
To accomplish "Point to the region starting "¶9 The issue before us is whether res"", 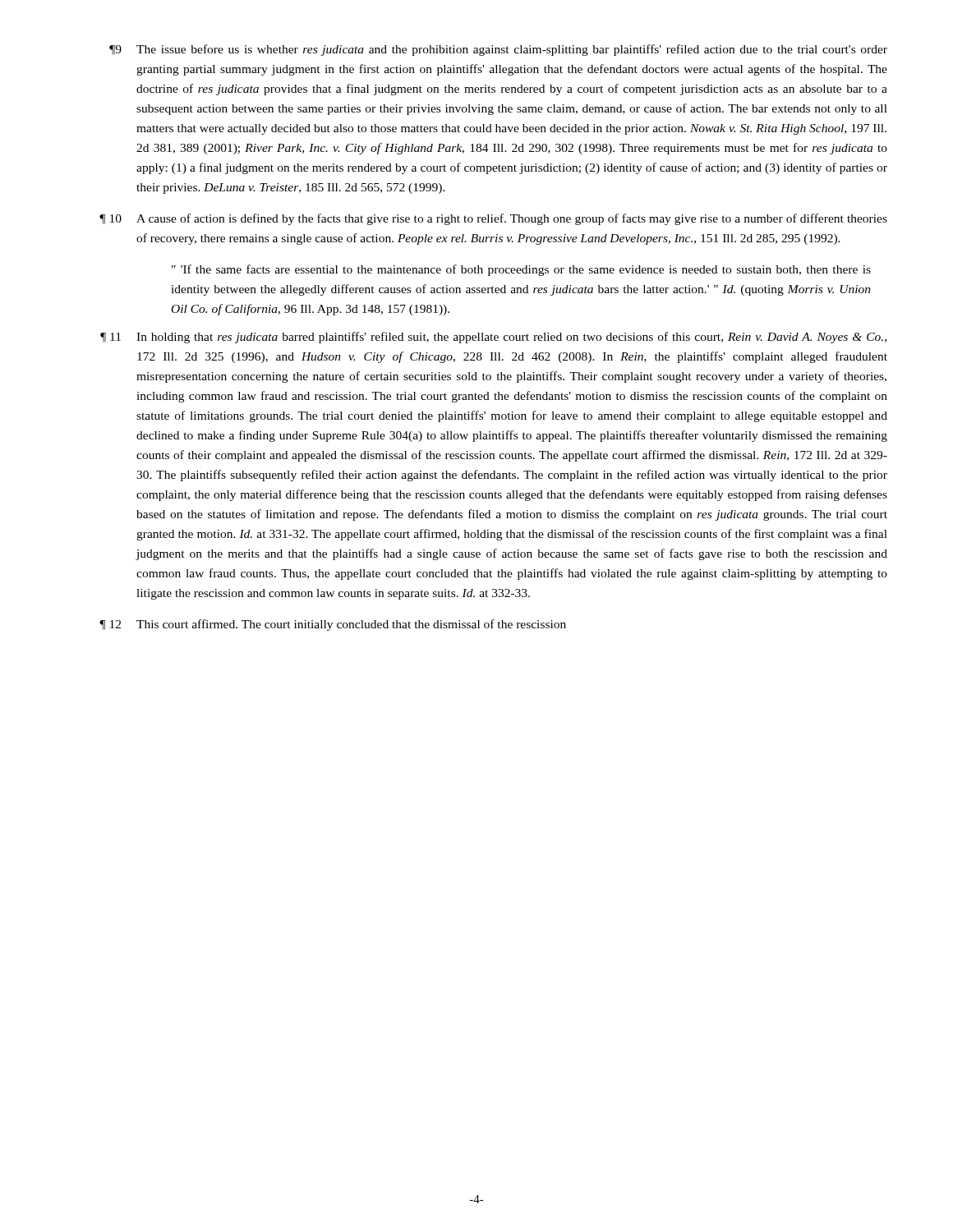I will [476, 118].
